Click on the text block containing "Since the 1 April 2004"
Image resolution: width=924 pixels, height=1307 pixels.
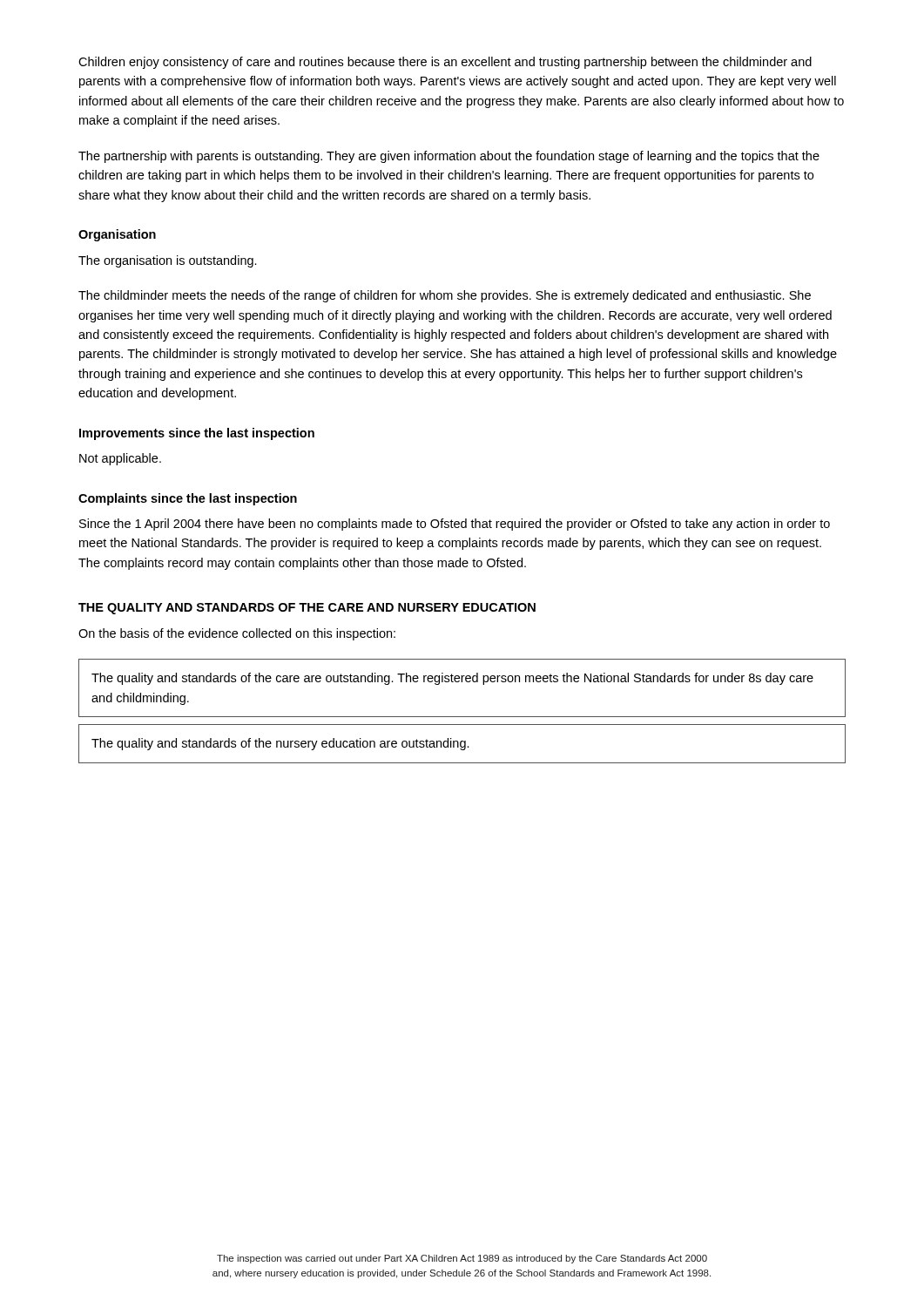(454, 543)
